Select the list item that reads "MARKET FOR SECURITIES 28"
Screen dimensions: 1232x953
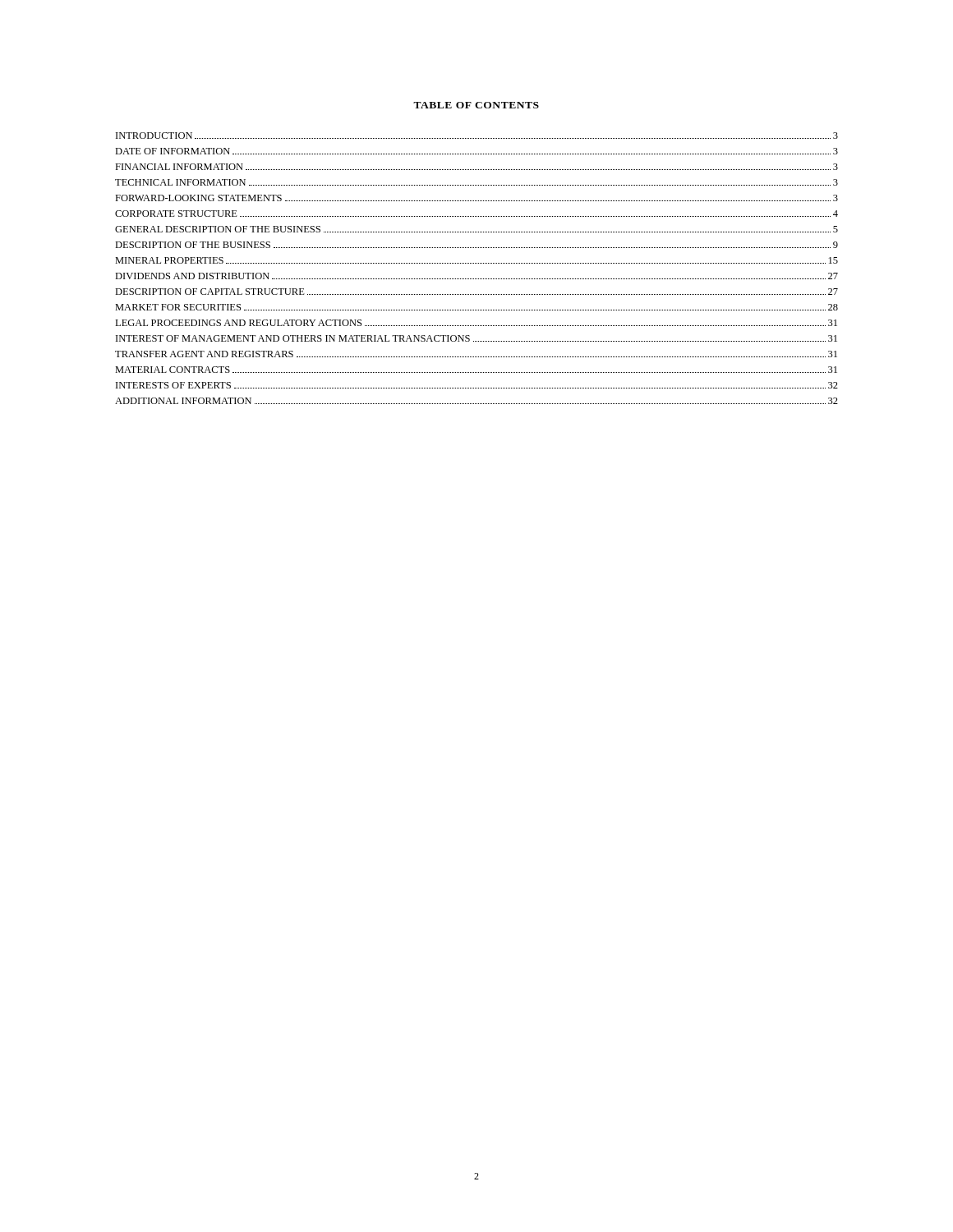[476, 308]
